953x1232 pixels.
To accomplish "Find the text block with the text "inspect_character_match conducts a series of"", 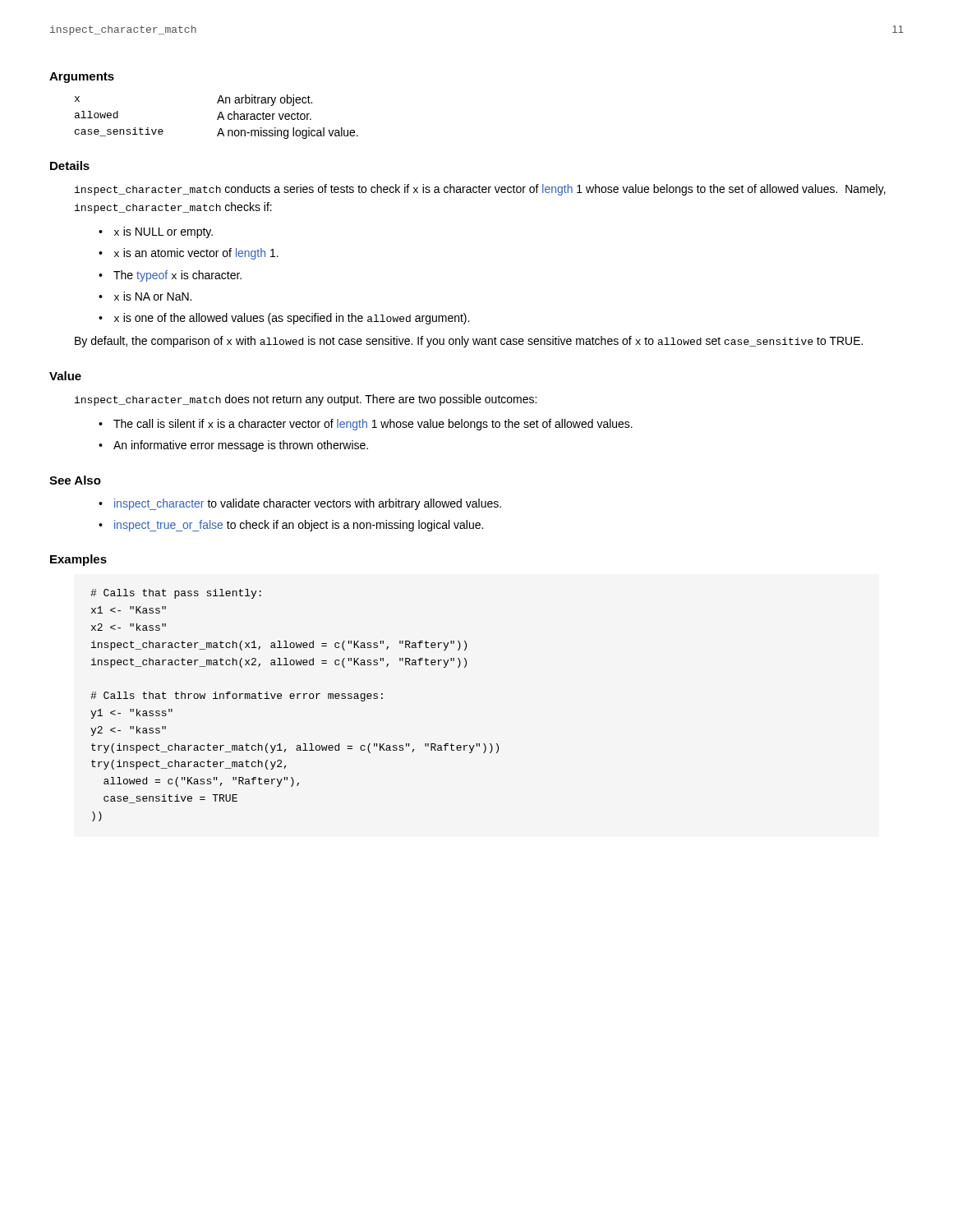I will pyautogui.click(x=480, y=198).
